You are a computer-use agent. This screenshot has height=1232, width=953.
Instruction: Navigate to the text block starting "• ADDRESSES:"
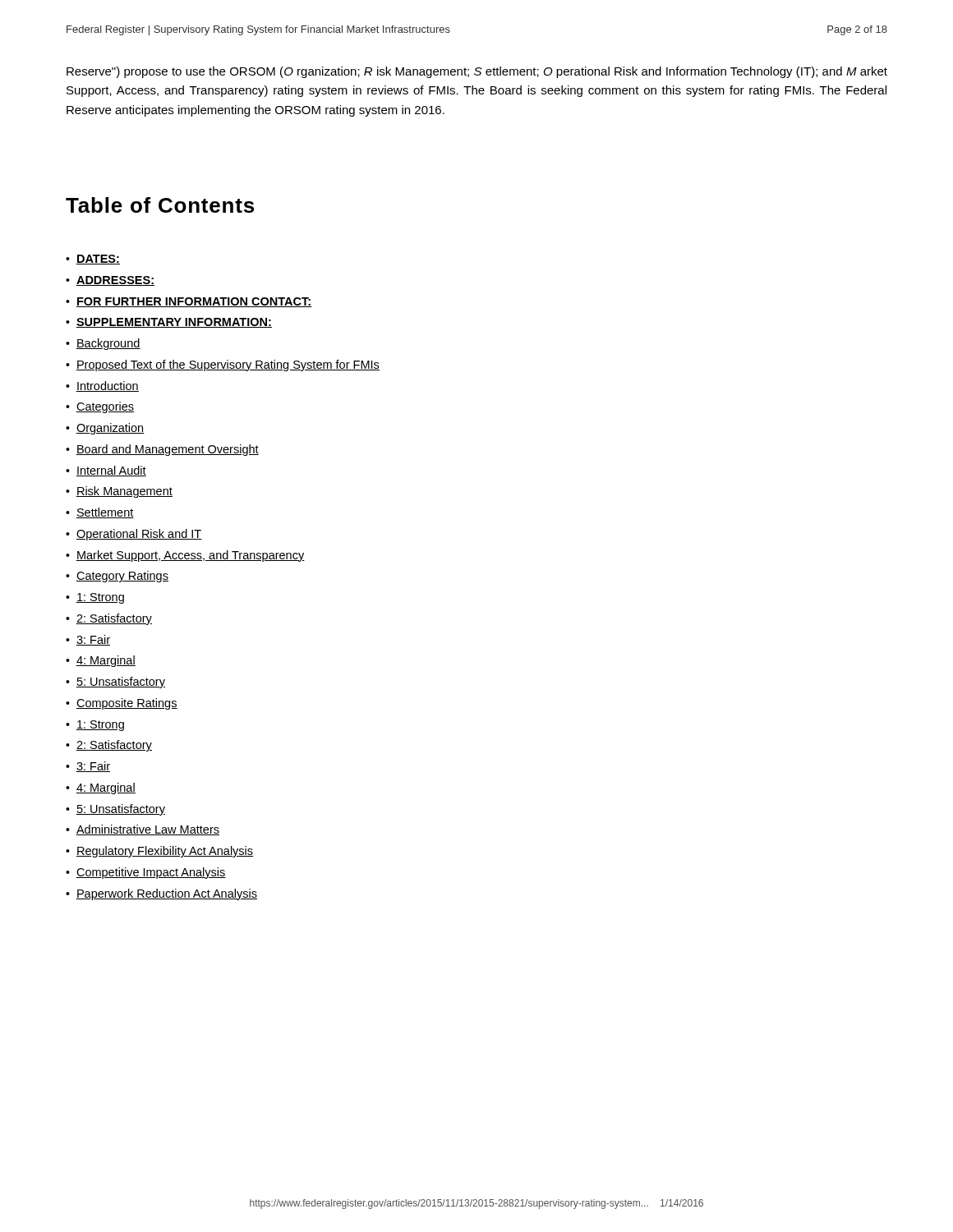click(x=110, y=281)
